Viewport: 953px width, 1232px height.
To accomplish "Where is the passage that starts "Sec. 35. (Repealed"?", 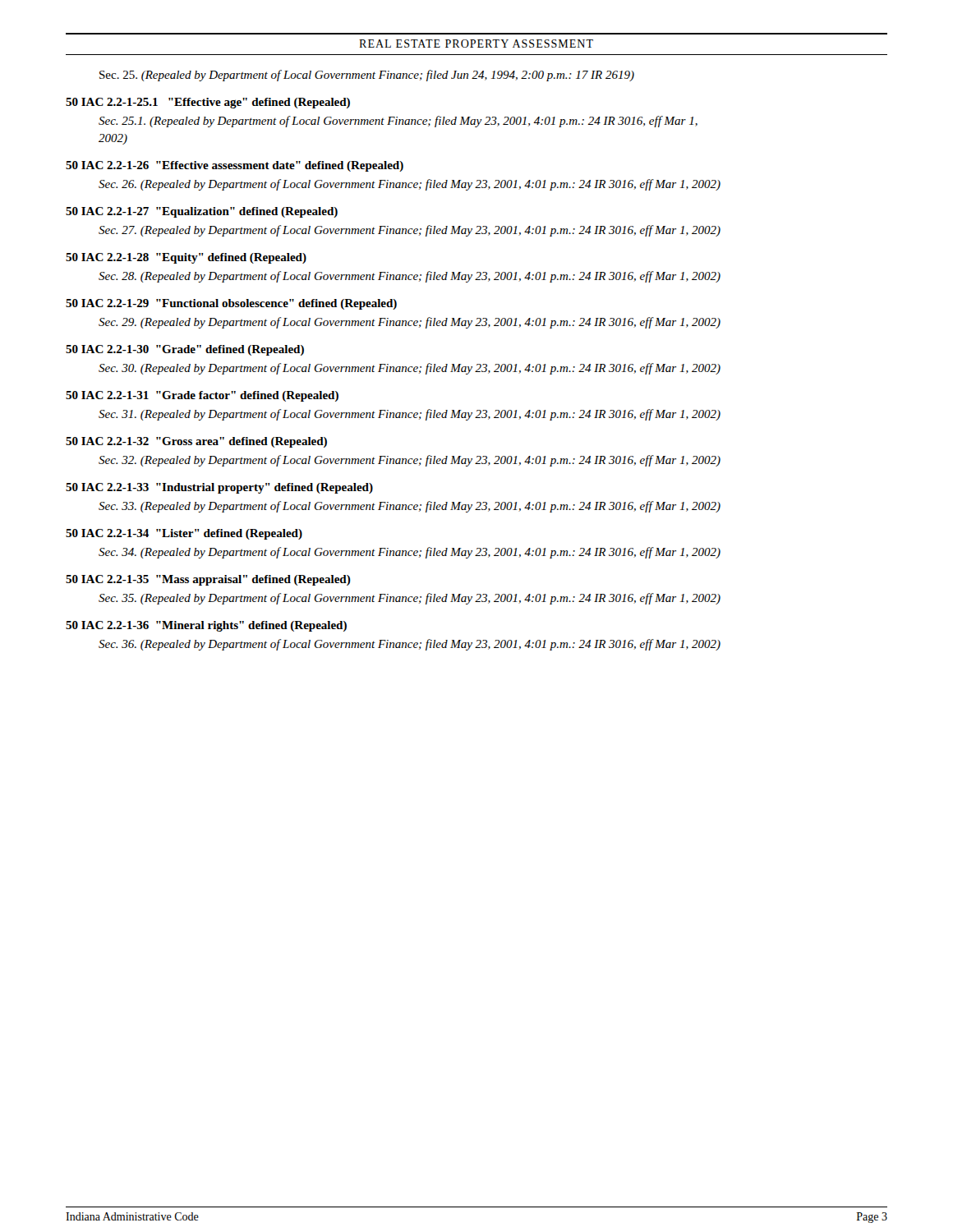I will point(410,598).
